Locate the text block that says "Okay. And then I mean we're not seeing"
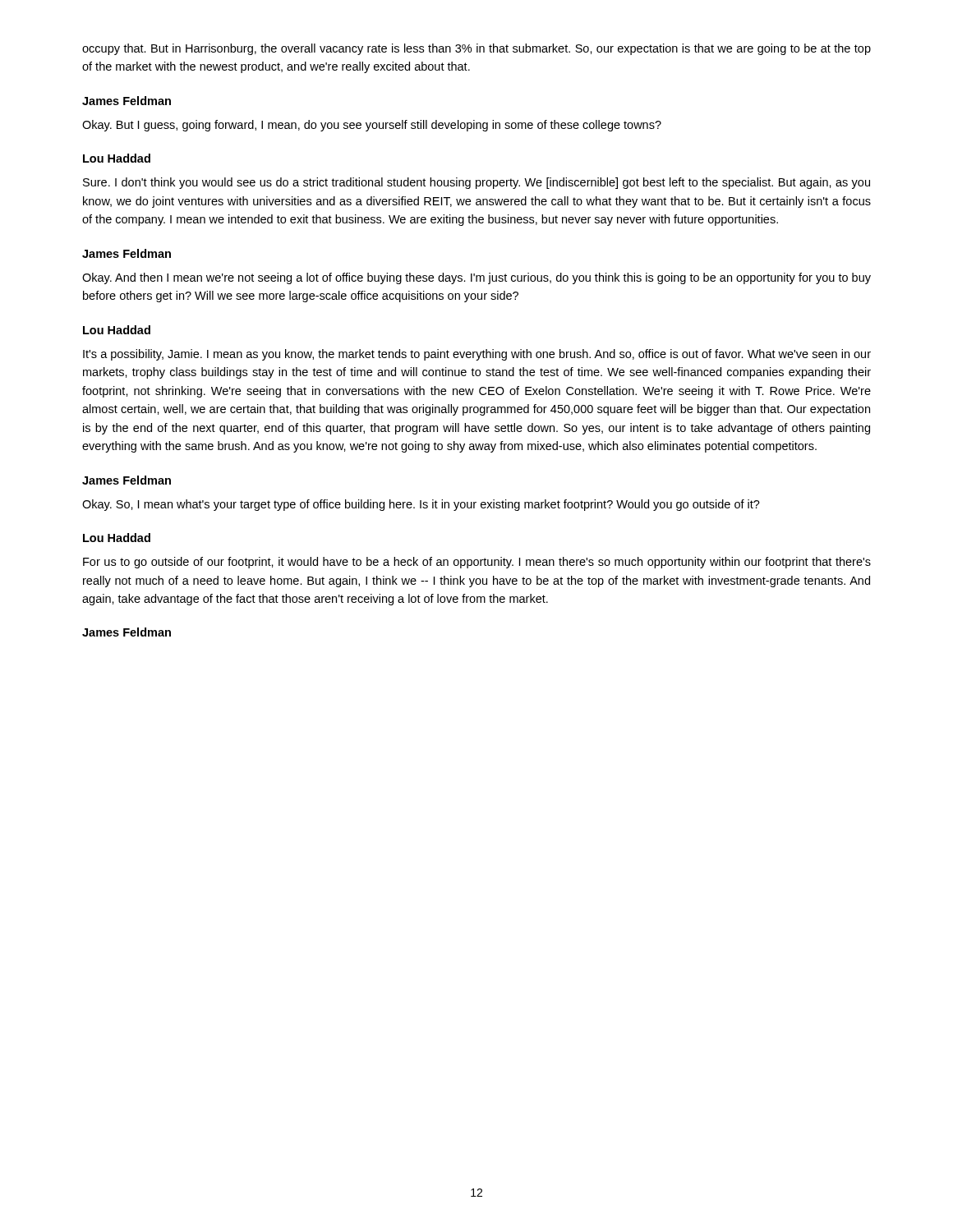This screenshot has height=1232, width=953. [476, 287]
